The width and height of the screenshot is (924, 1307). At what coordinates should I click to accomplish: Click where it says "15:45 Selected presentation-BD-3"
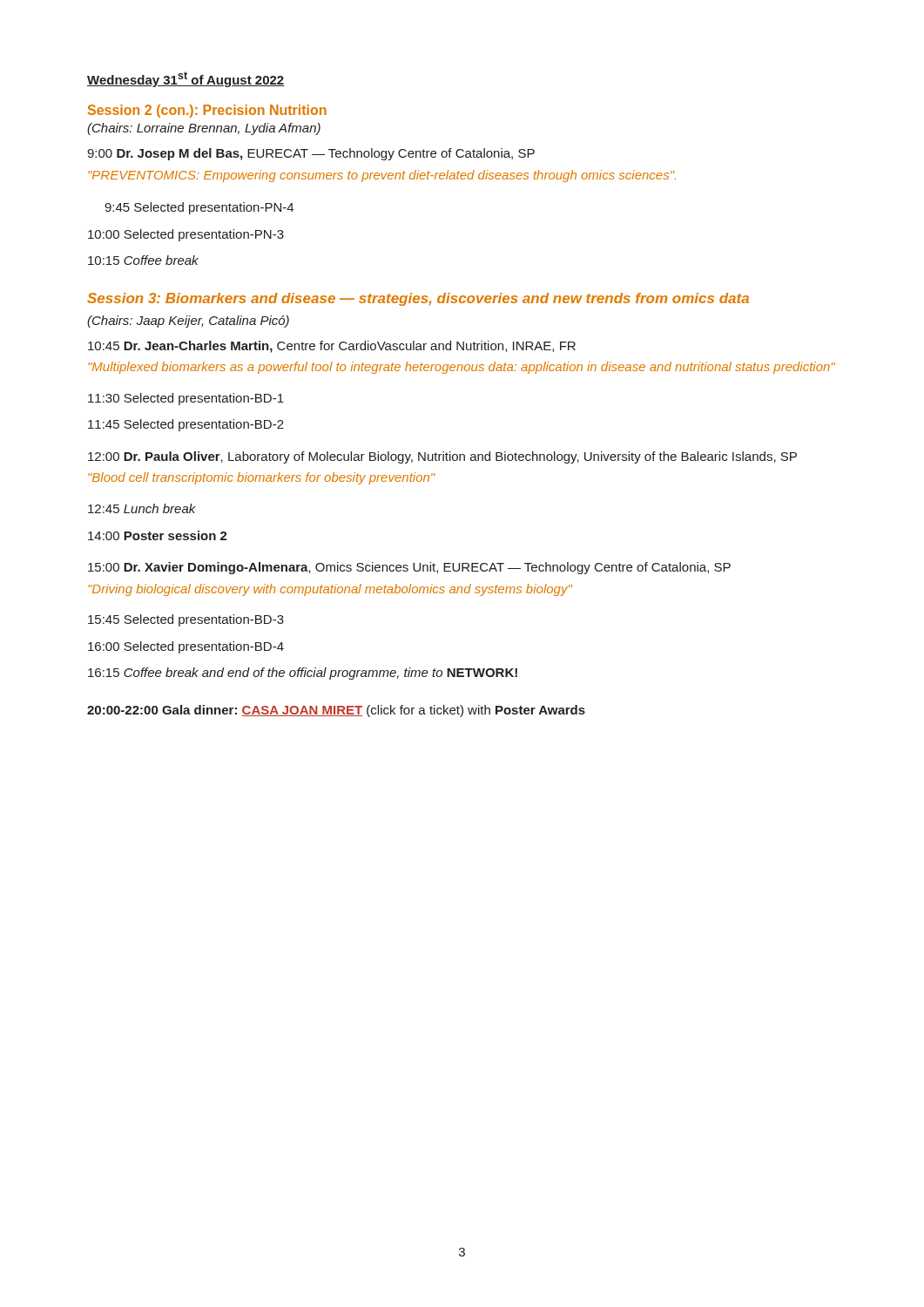point(185,619)
